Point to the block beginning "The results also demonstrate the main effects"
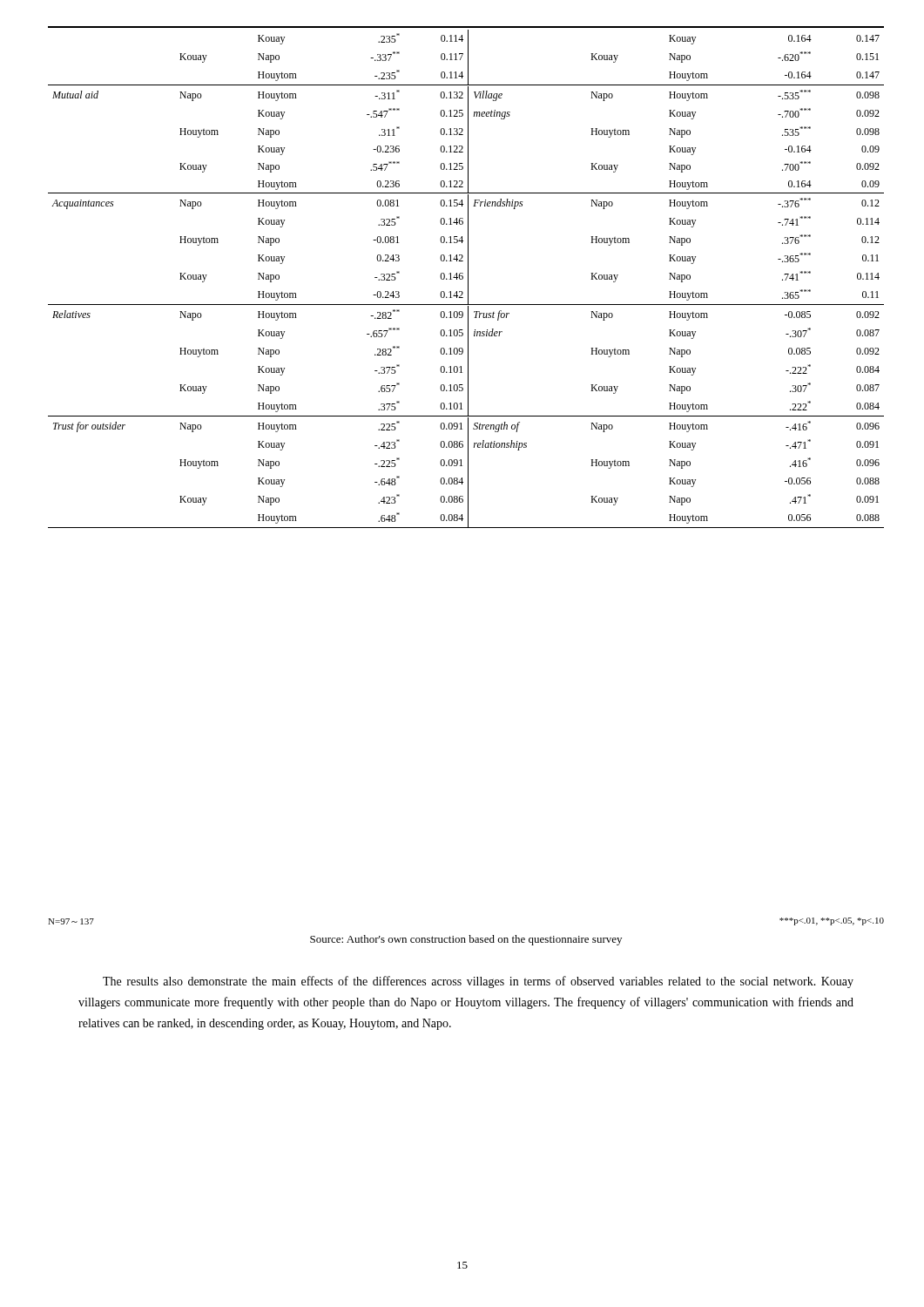 point(466,1003)
